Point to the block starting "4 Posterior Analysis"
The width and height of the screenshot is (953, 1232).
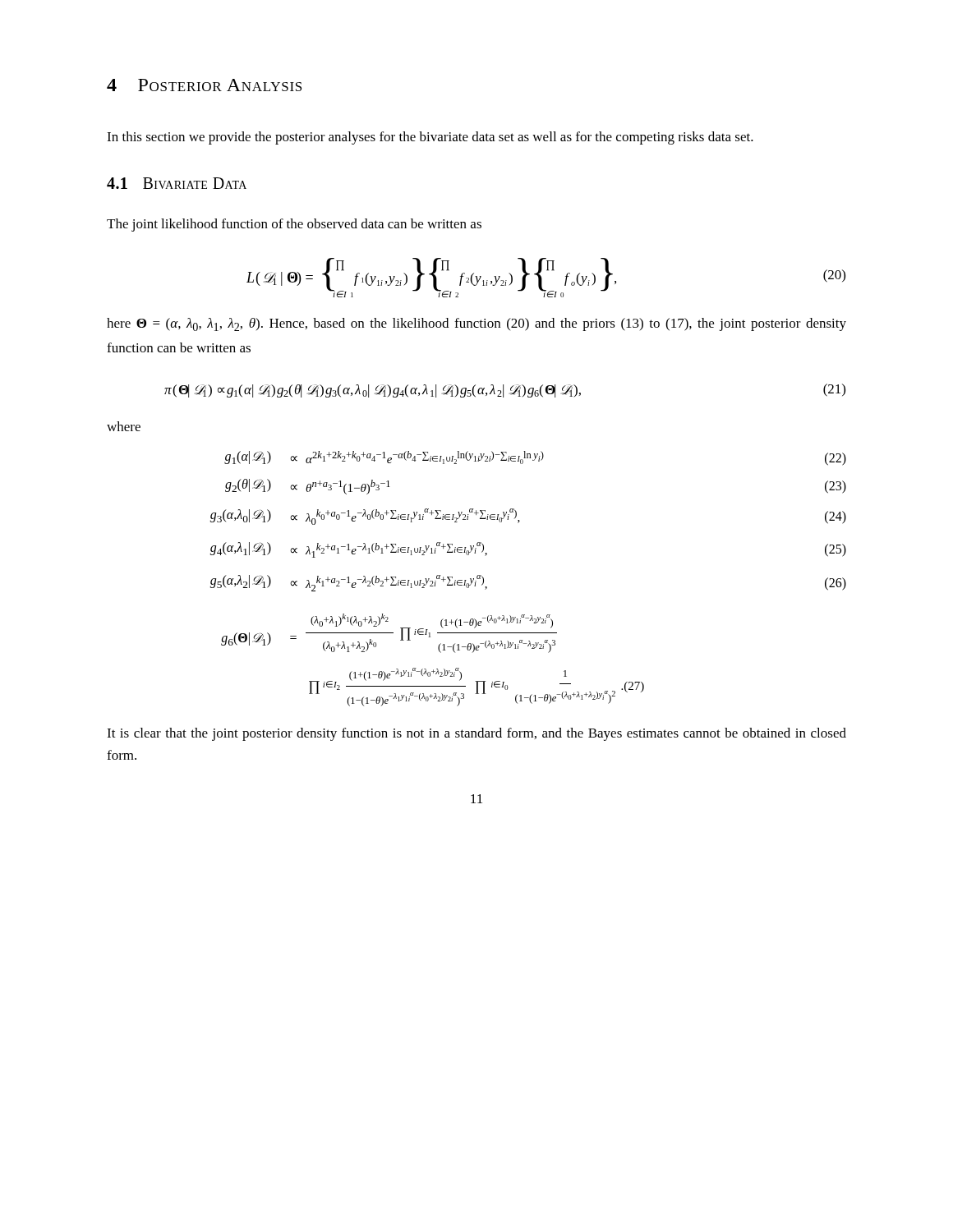coord(204,85)
